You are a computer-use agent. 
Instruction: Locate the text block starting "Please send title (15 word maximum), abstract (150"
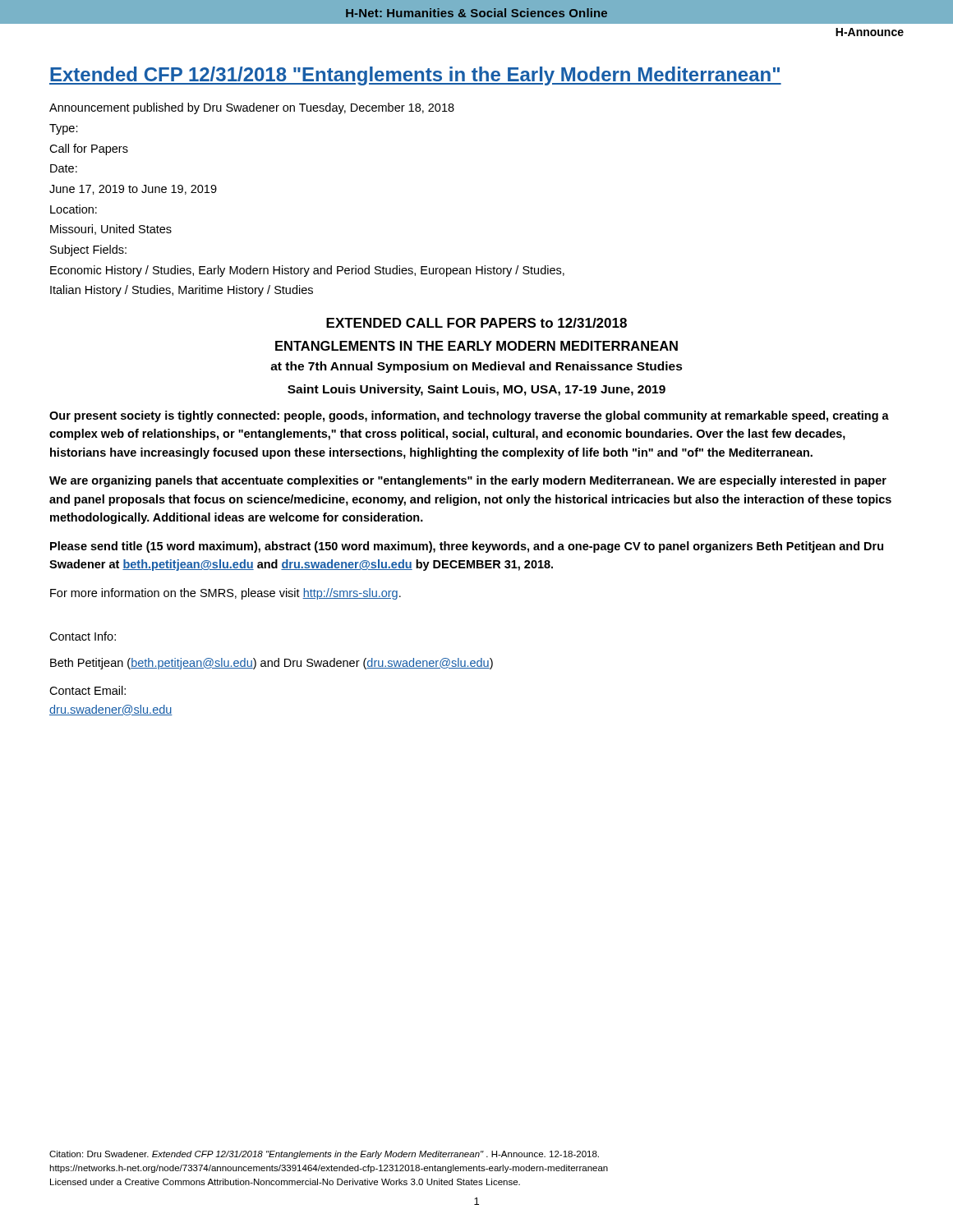[x=467, y=555]
